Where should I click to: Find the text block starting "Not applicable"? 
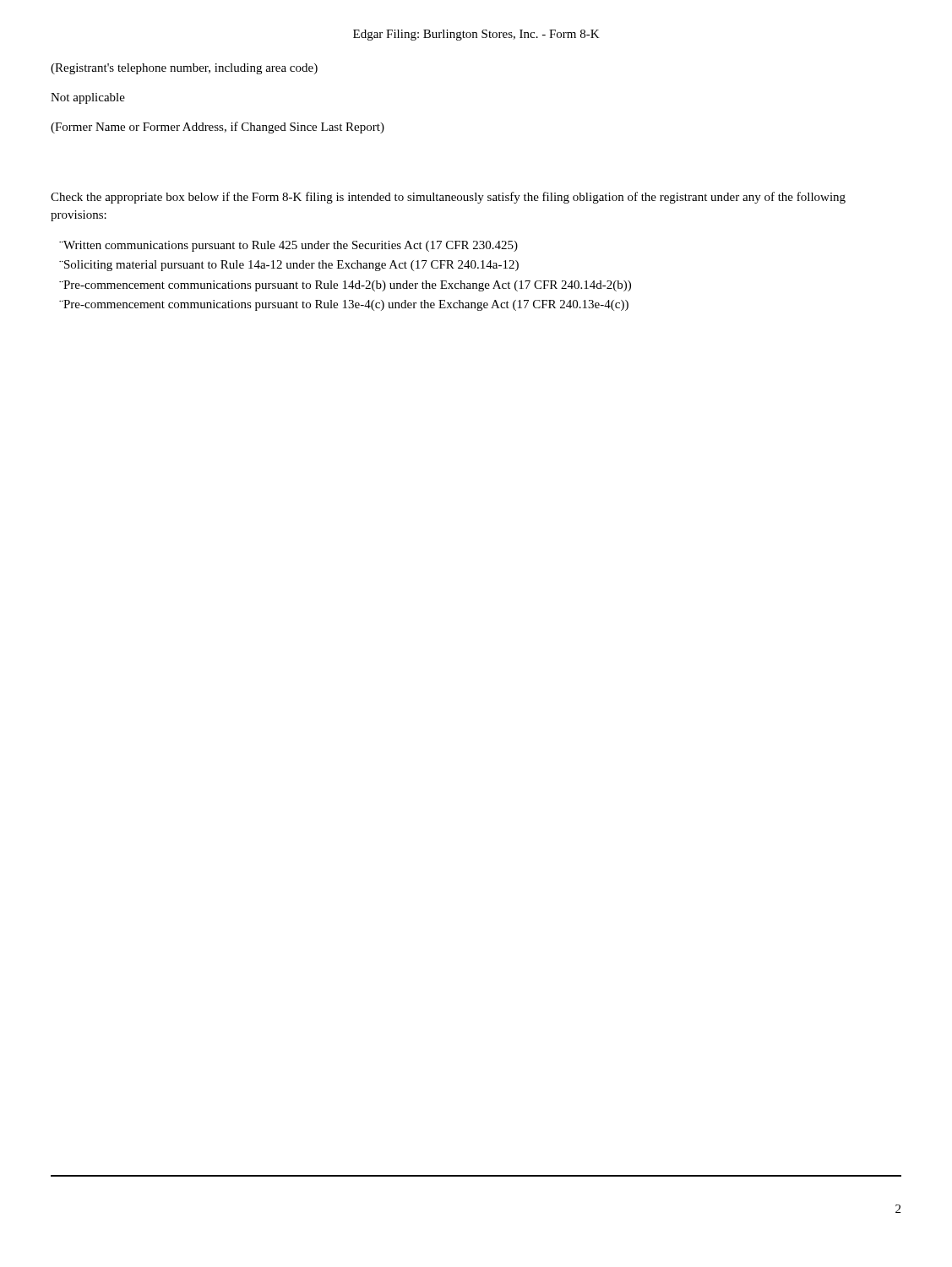tap(88, 97)
